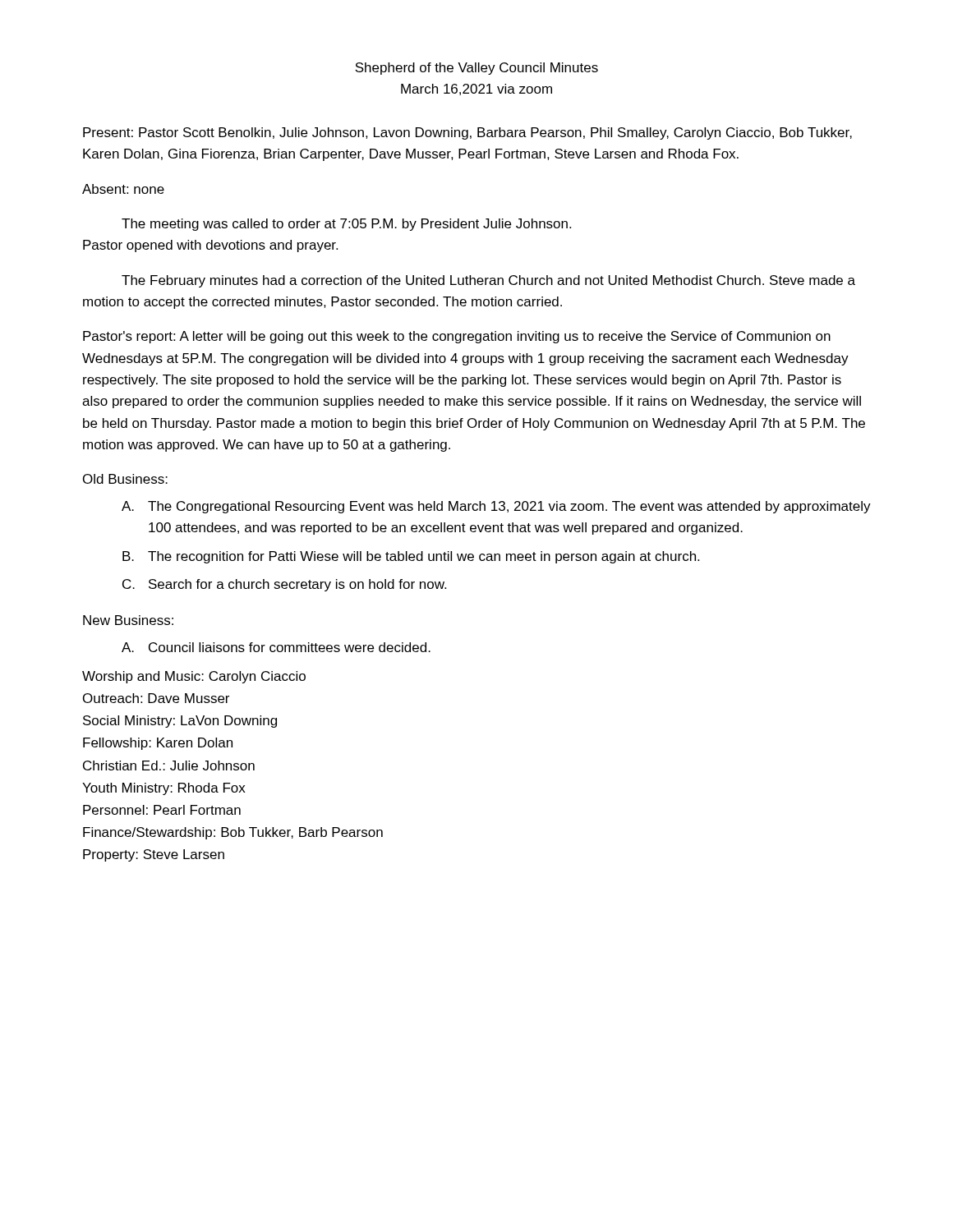Where is the passage that starts "B. The recognition for Patti Wiese will"?

tap(496, 557)
